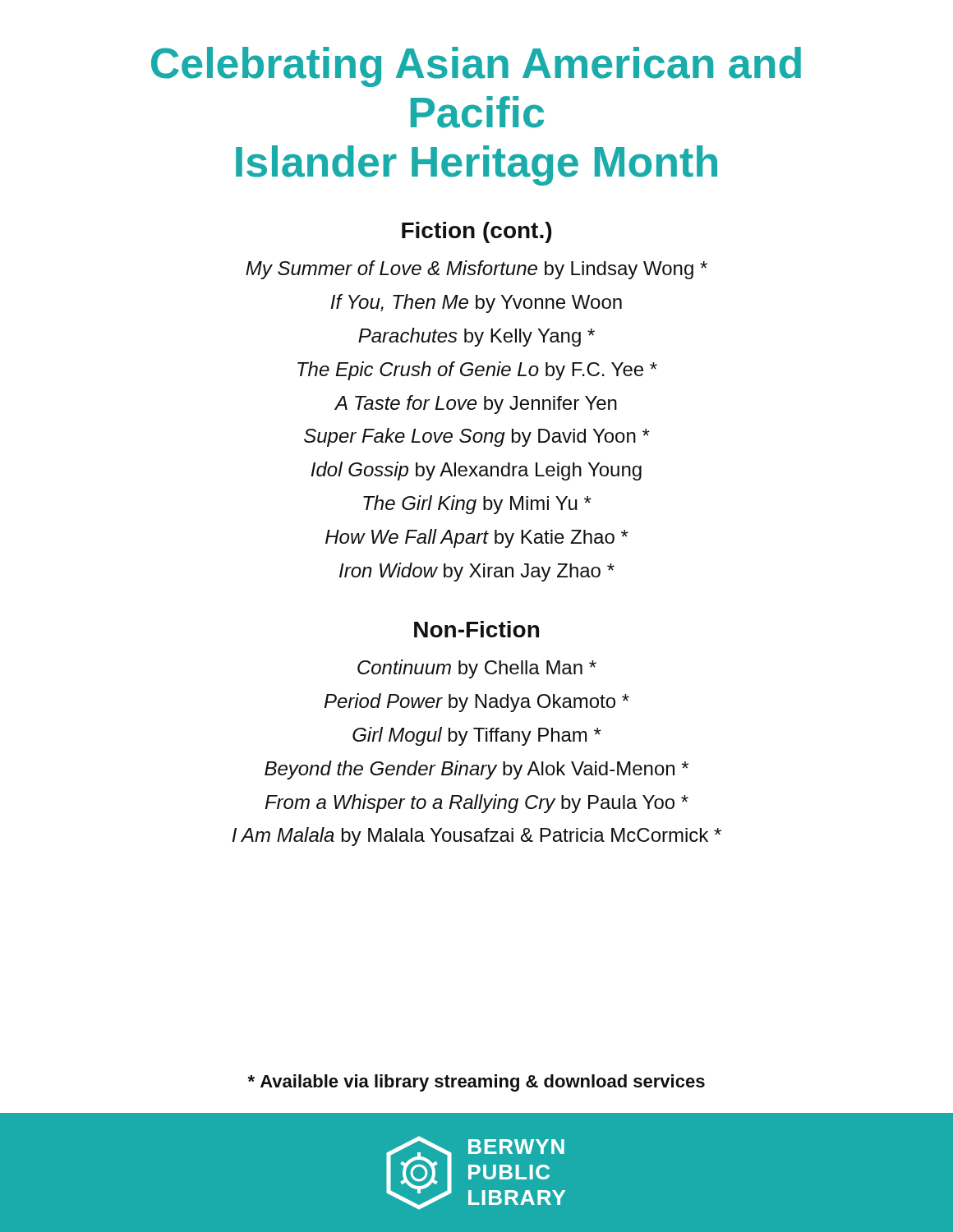Select the list item that says "Girl Mogul by Tiffany Pham *"
The image size is (953, 1232).
476,735
